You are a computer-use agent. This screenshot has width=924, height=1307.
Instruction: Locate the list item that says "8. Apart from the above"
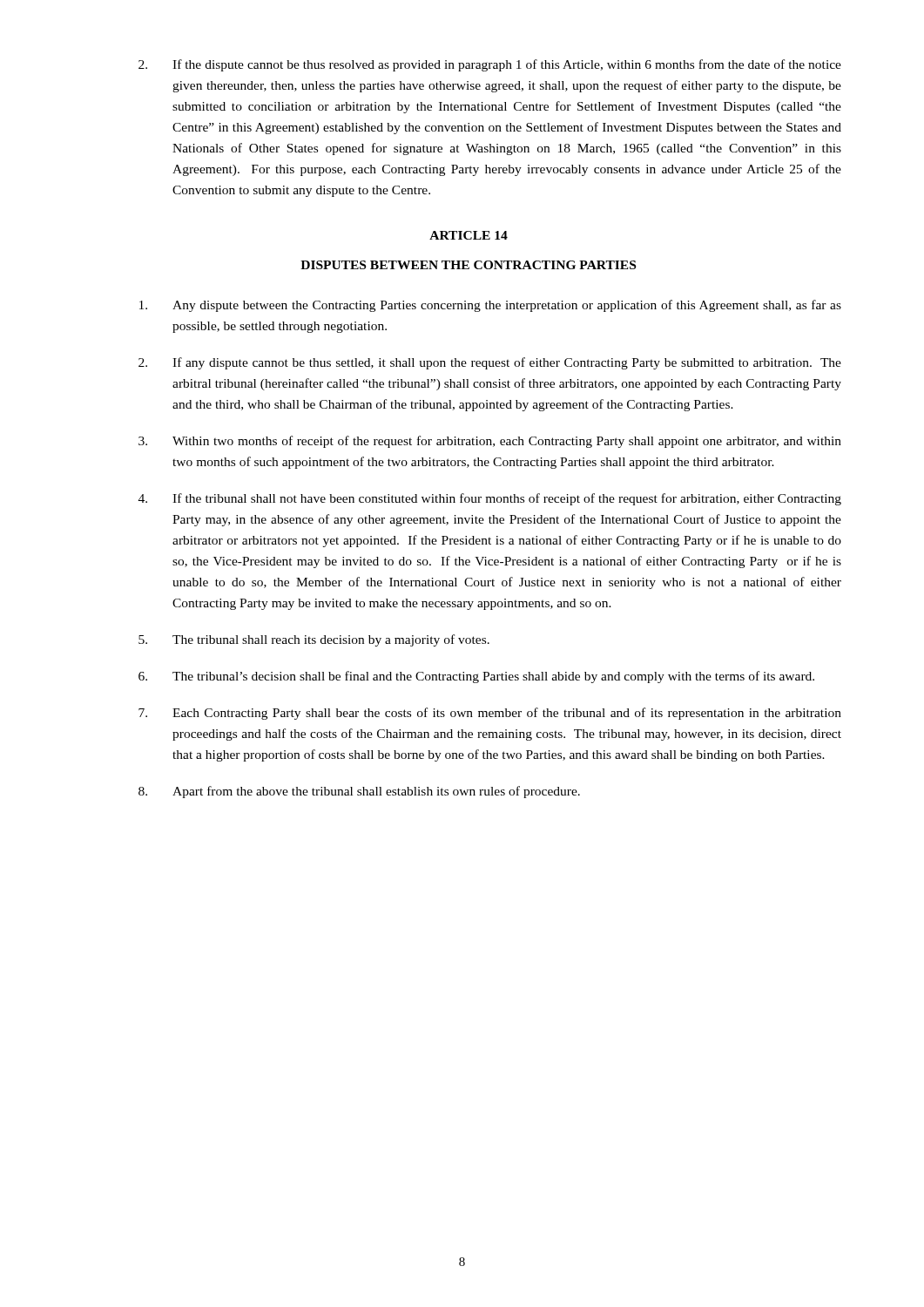[469, 792]
